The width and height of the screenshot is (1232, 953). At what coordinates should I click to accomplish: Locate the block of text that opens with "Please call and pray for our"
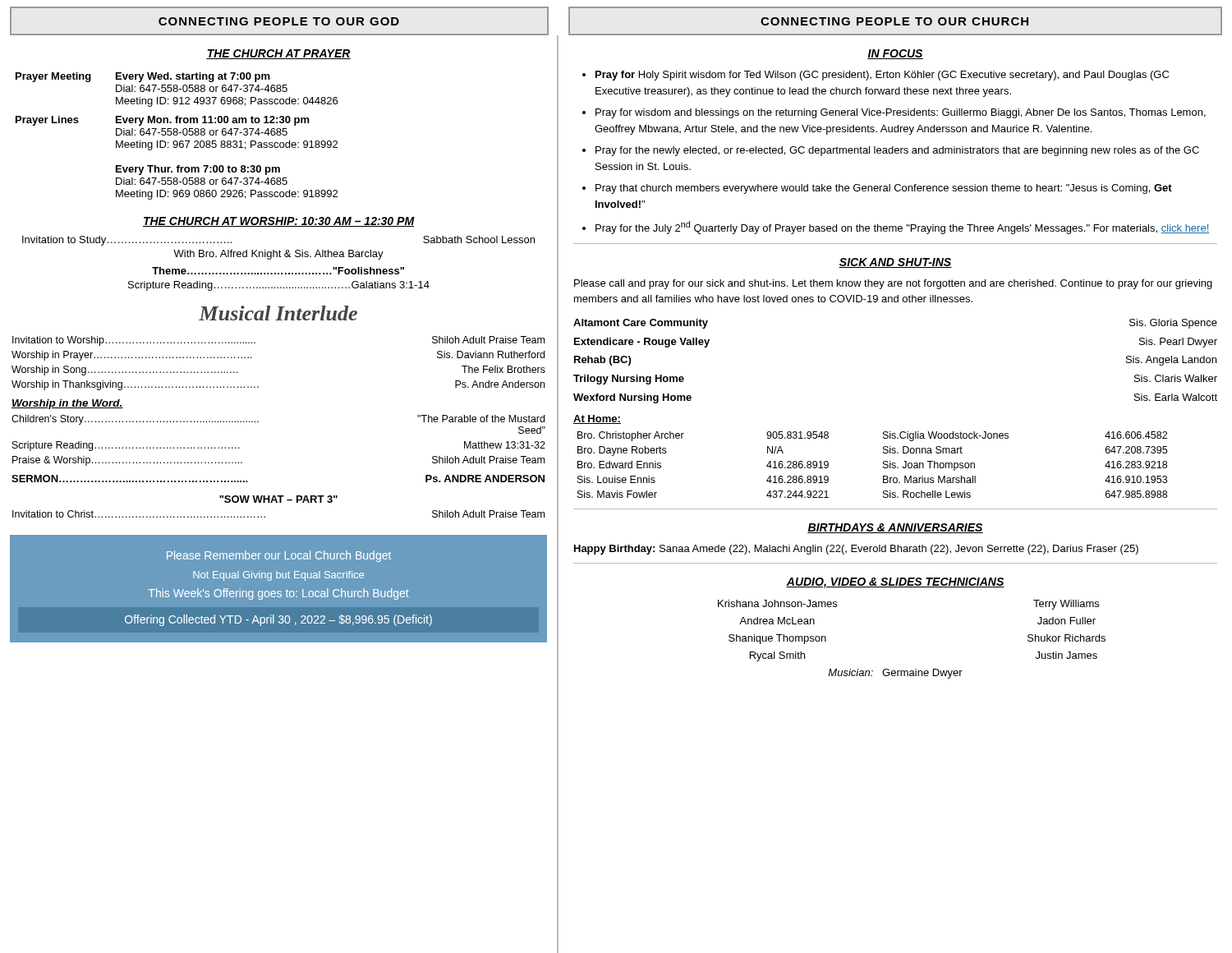(x=895, y=291)
